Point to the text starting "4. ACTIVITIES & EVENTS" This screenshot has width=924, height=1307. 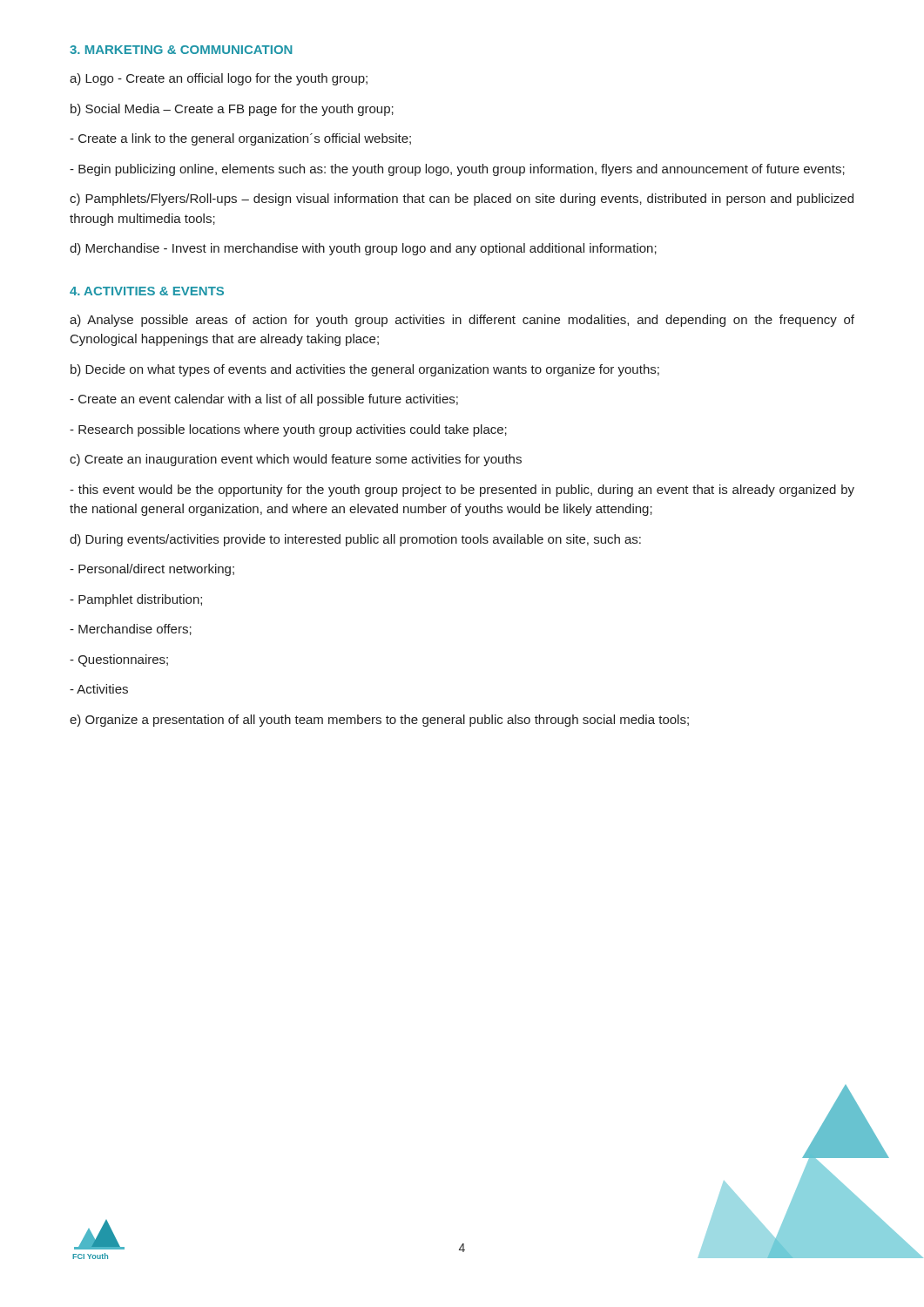click(147, 290)
